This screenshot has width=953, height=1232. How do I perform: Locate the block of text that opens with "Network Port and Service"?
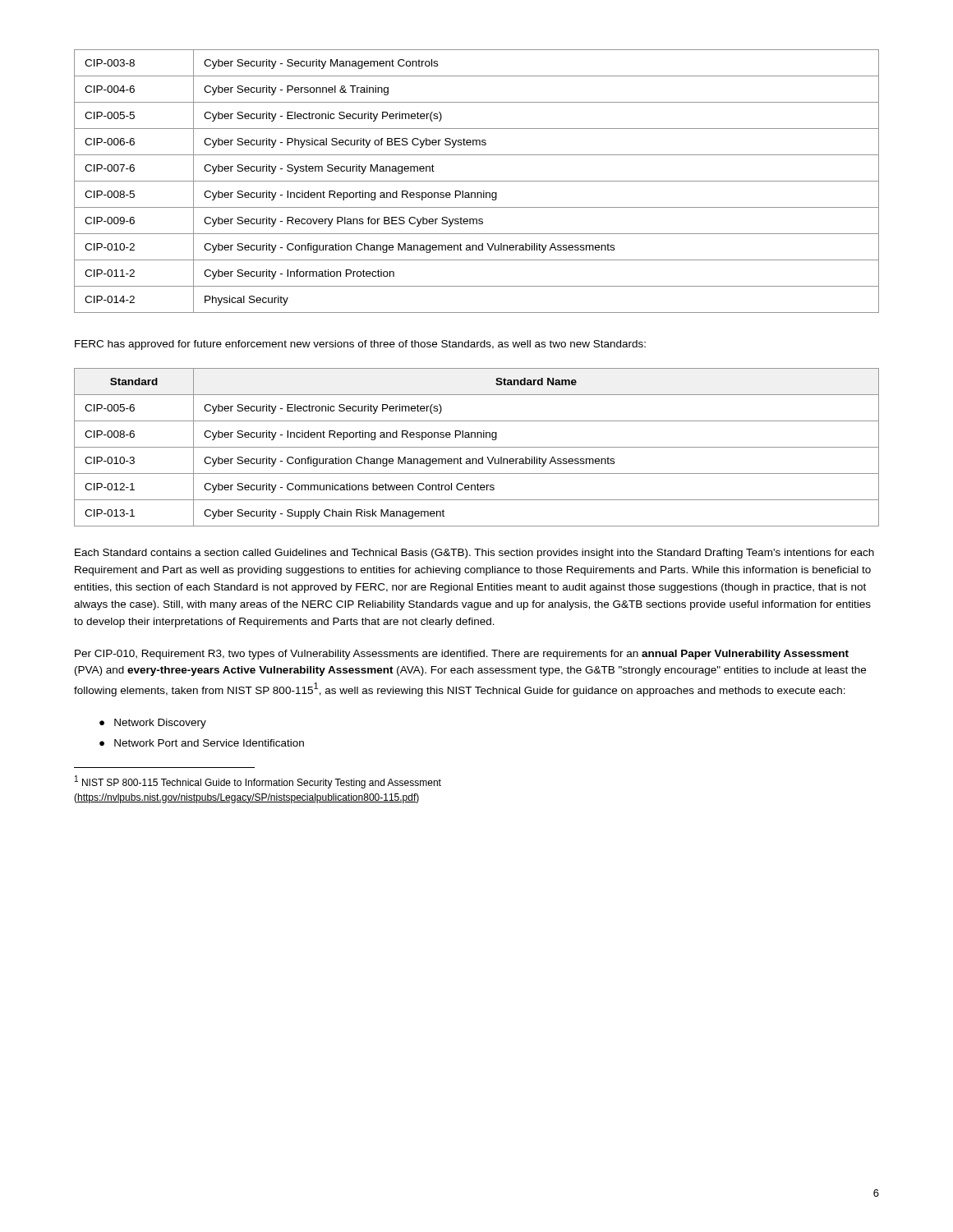tap(209, 743)
